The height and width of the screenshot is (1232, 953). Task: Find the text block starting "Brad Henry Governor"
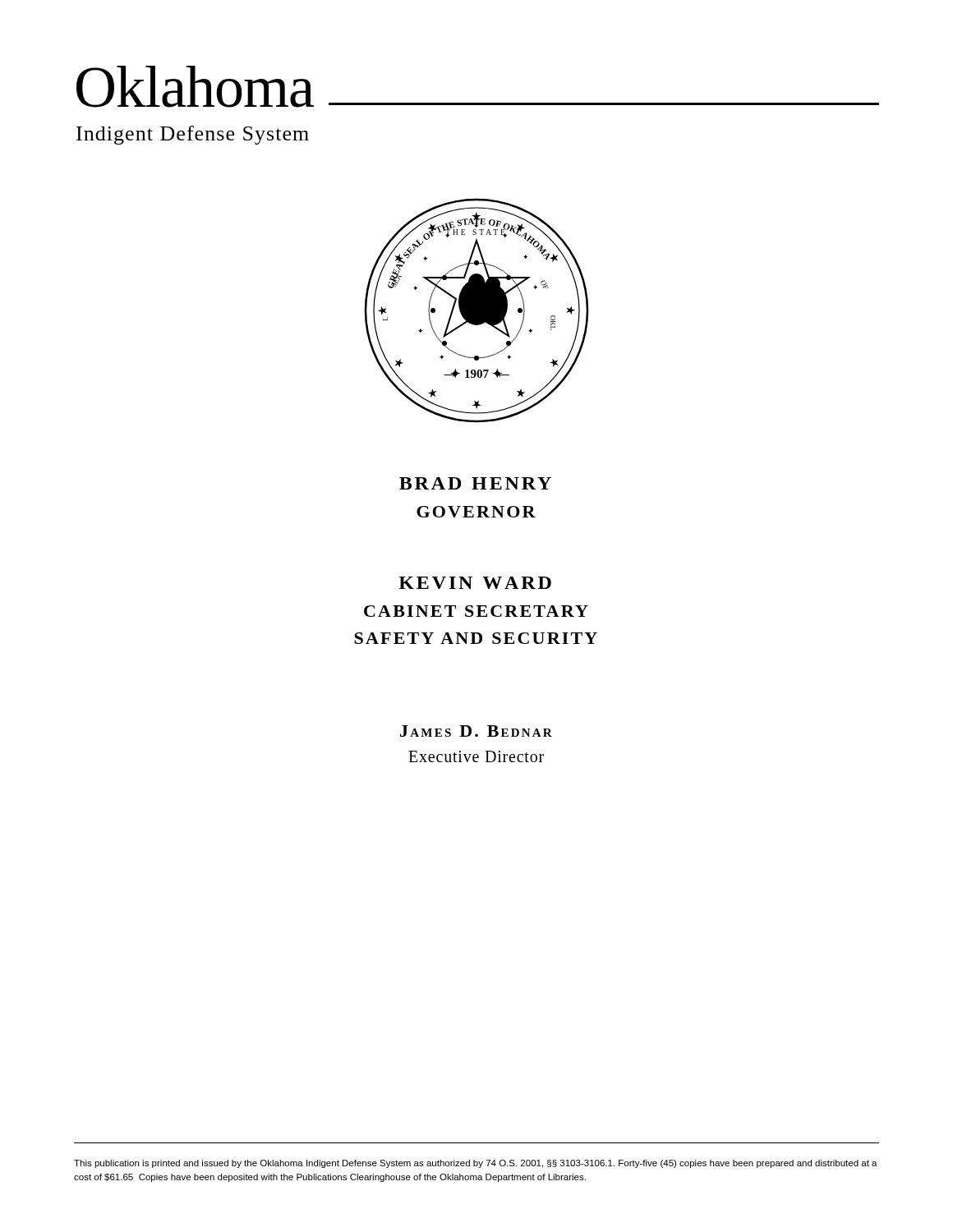tap(476, 496)
